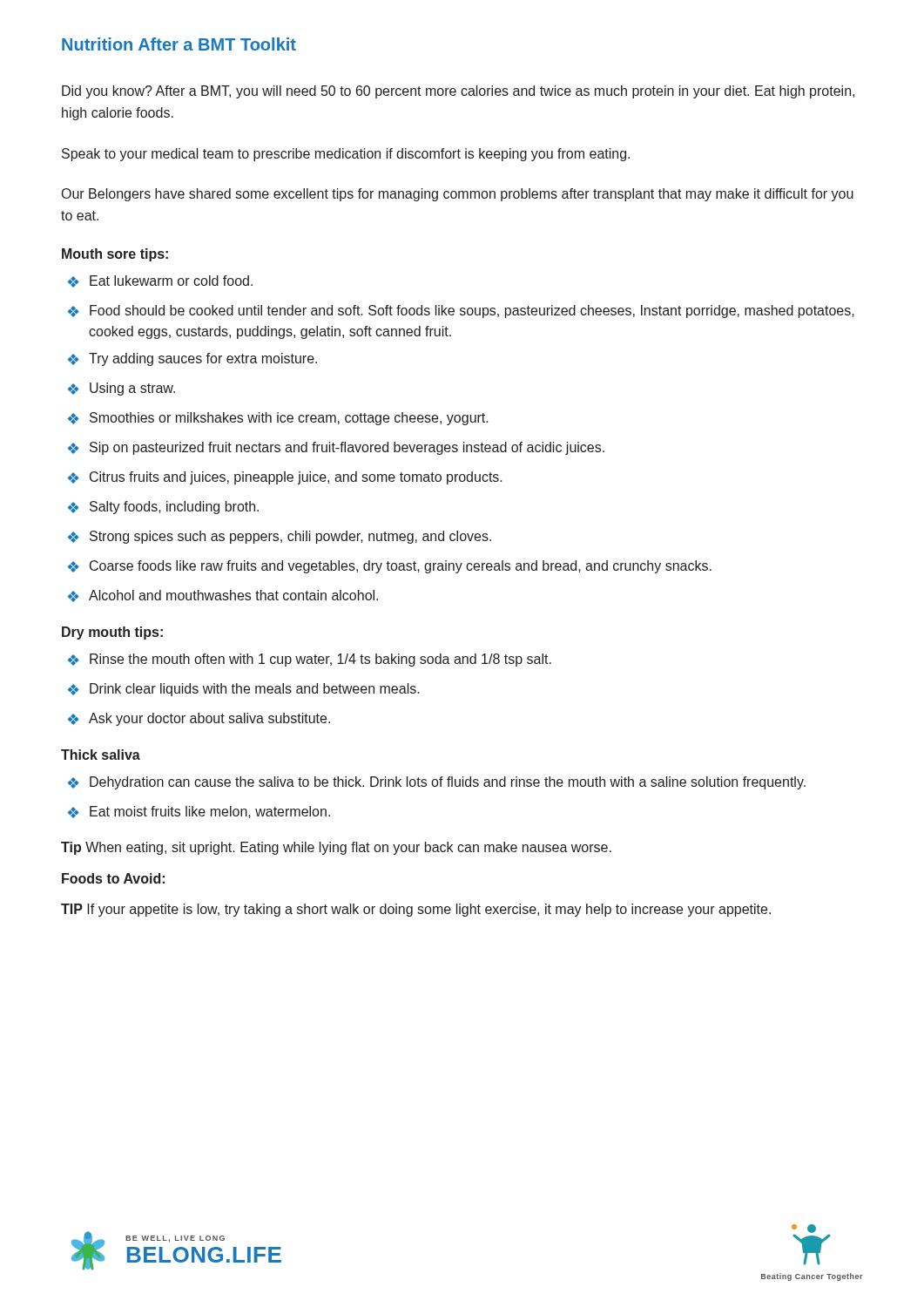Point to the block beginning "Our Belongers have shared some excellent"
Viewport: 924px width, 1307px height.
click(x=457, y=205)
